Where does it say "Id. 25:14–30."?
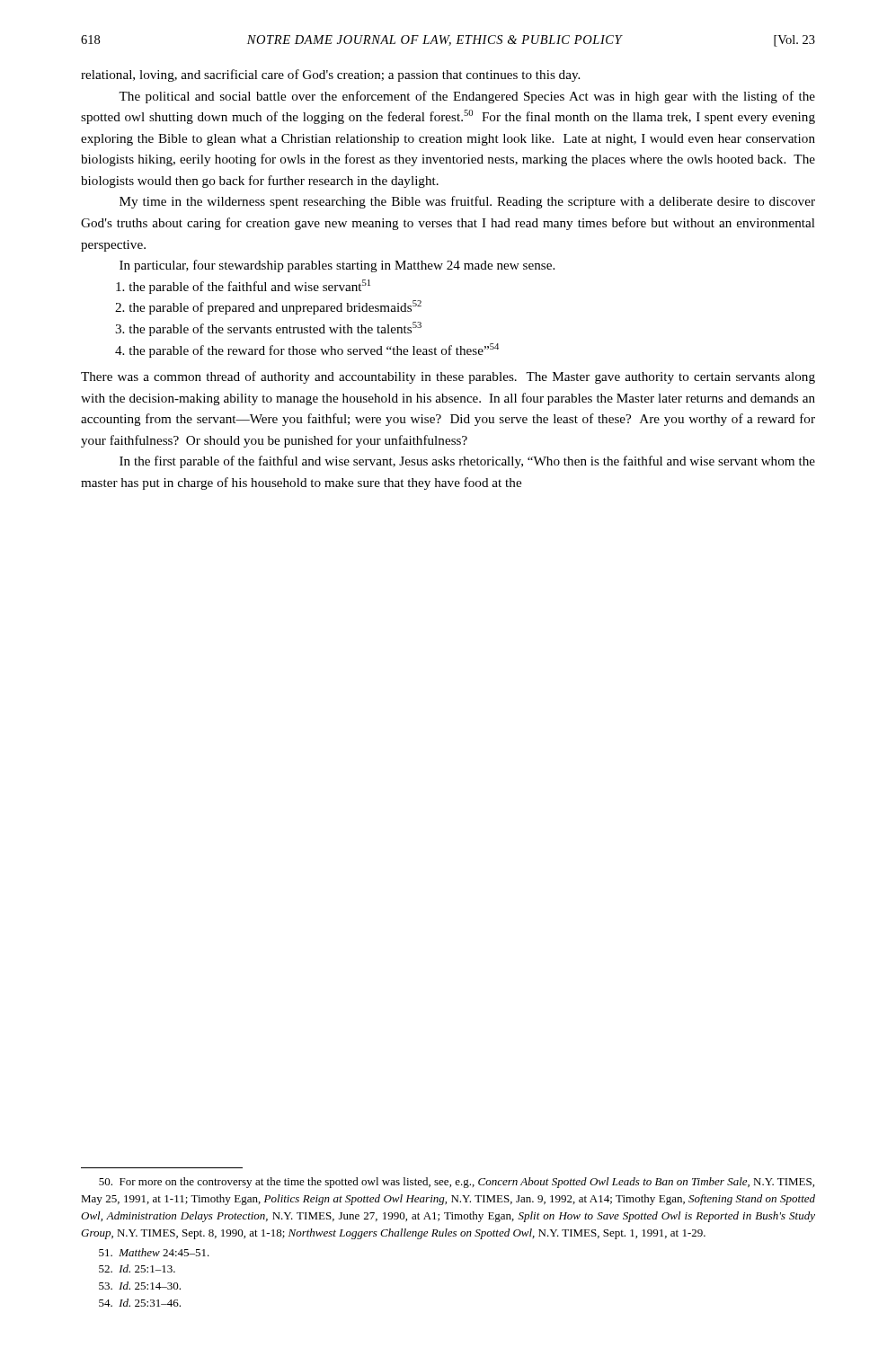 140,1286
